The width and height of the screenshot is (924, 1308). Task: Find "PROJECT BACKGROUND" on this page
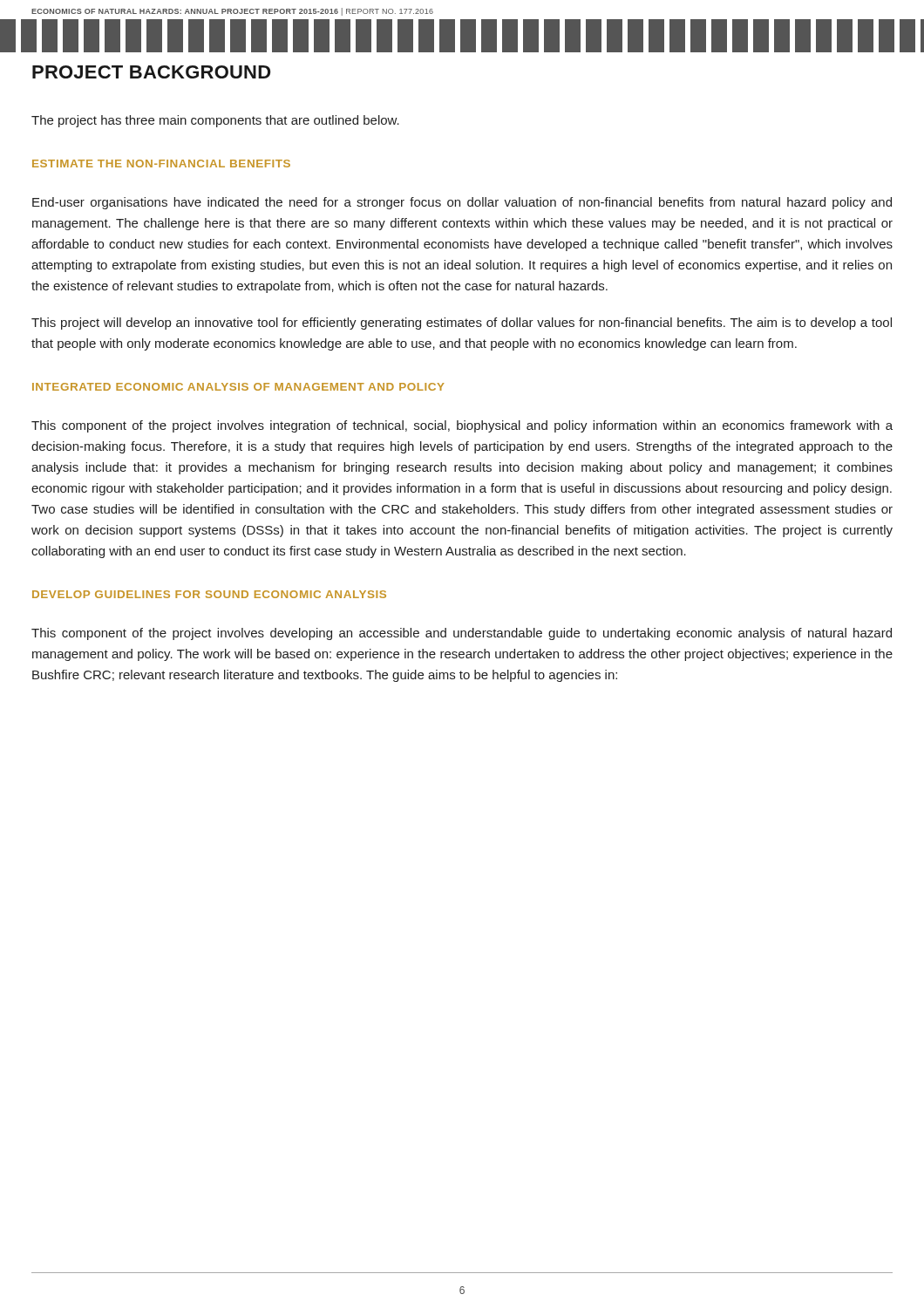(x=151, y=72)
